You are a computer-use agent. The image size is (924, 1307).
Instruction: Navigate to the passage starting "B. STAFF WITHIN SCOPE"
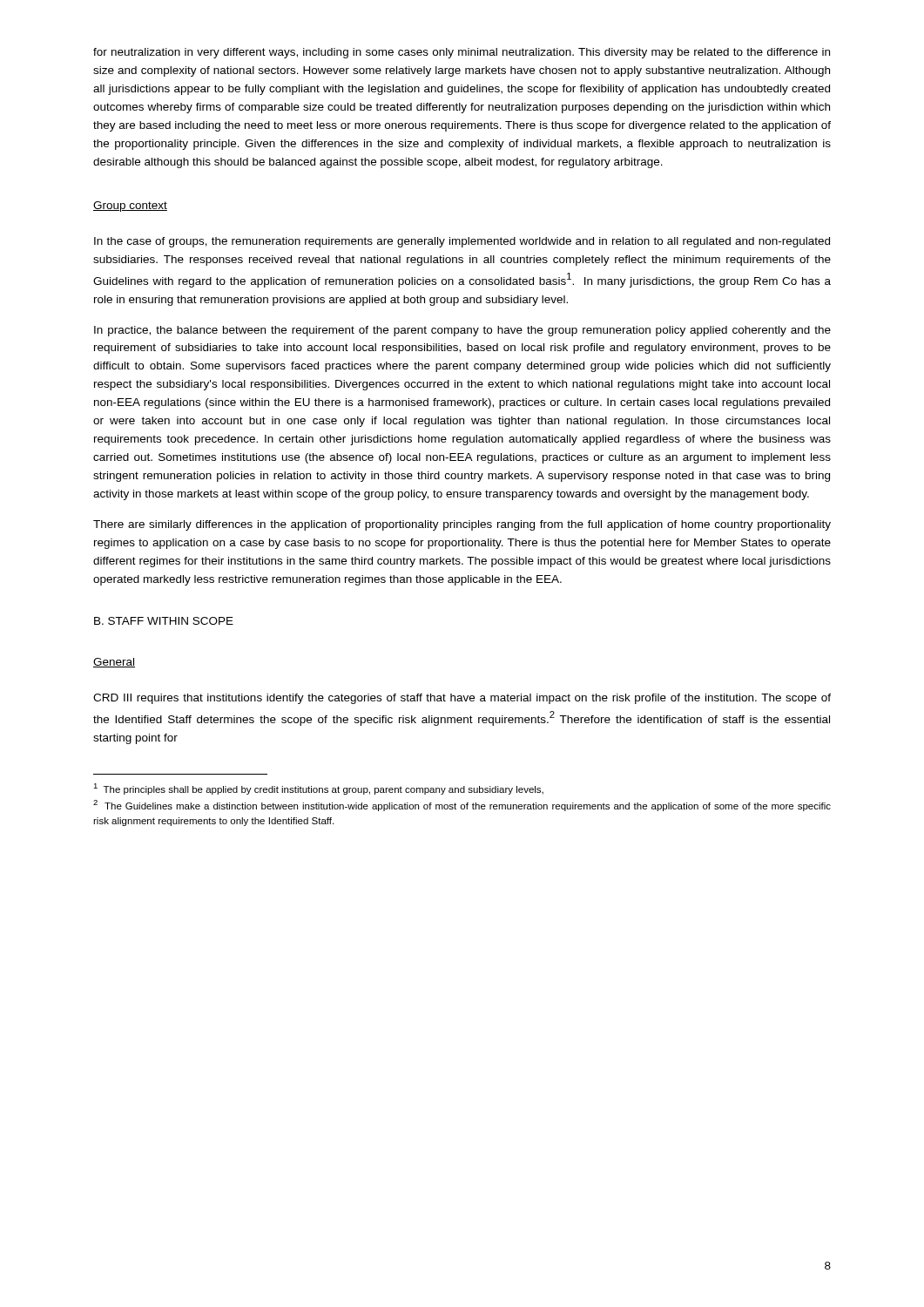click(x=163, y=621)
